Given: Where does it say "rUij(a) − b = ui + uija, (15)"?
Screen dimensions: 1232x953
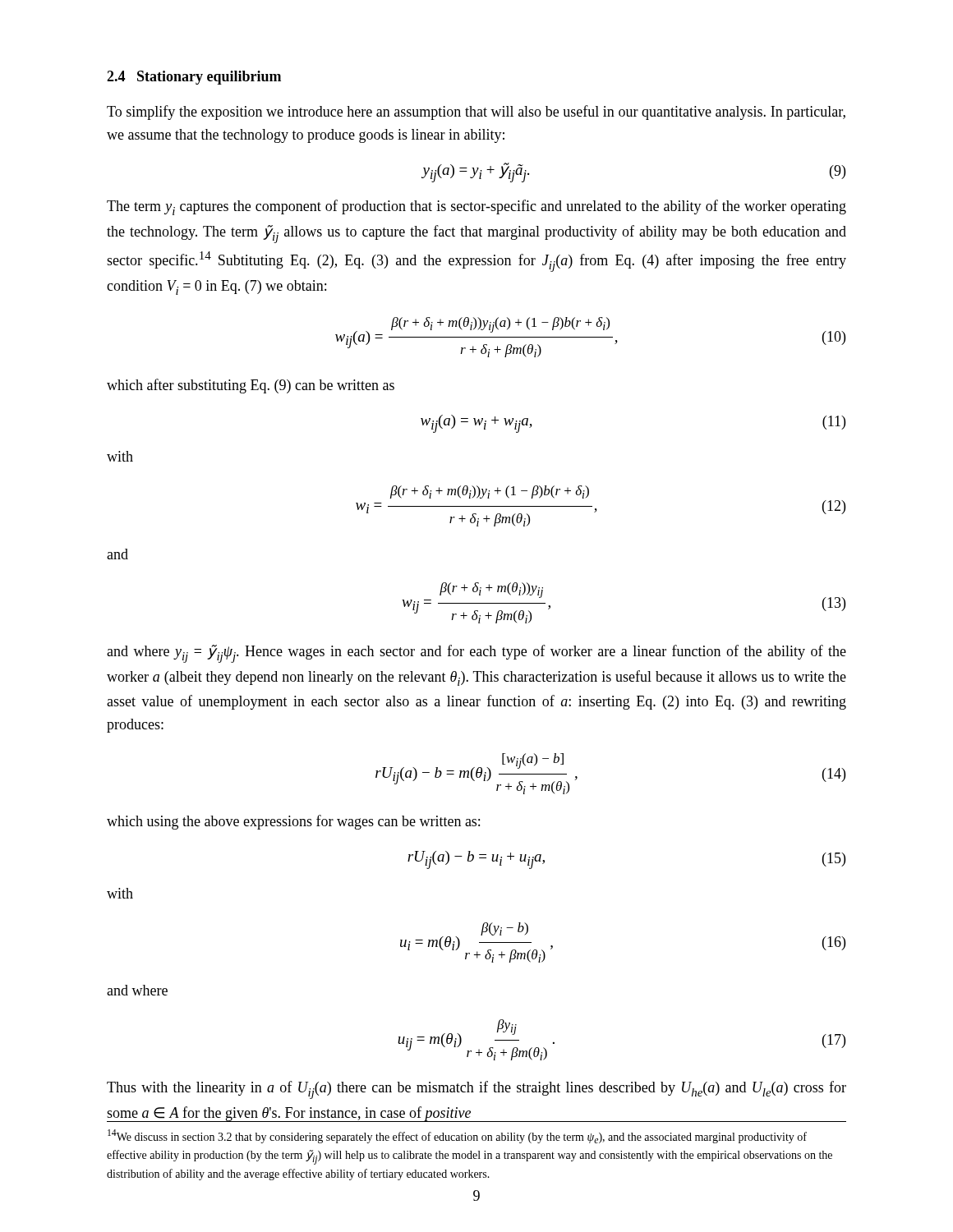Looking at the screenshot, I should (471, 860).
